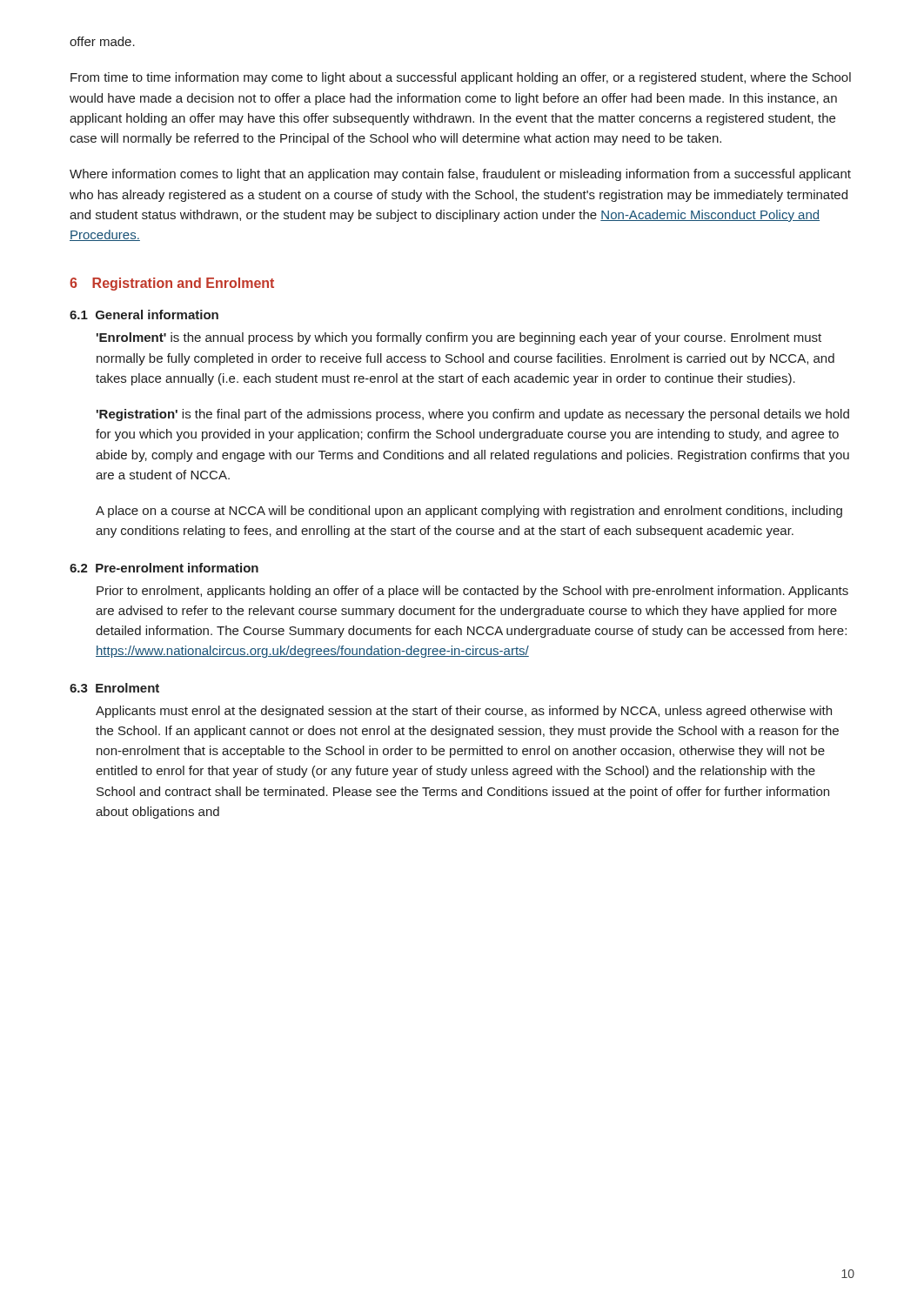Point to "offer made."
924x1305 pixels.
102,41
